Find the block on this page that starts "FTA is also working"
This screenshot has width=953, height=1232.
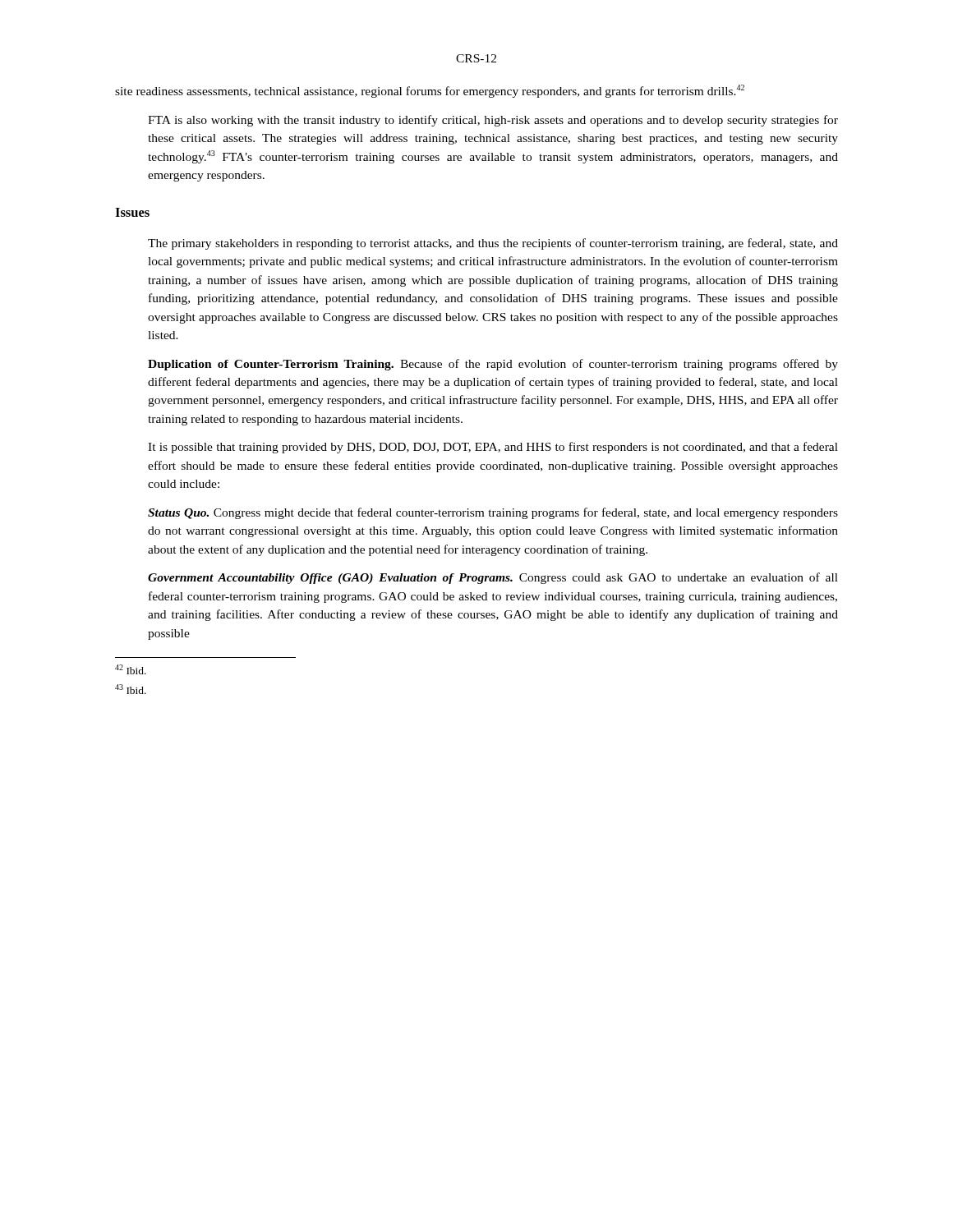point(493,147)
